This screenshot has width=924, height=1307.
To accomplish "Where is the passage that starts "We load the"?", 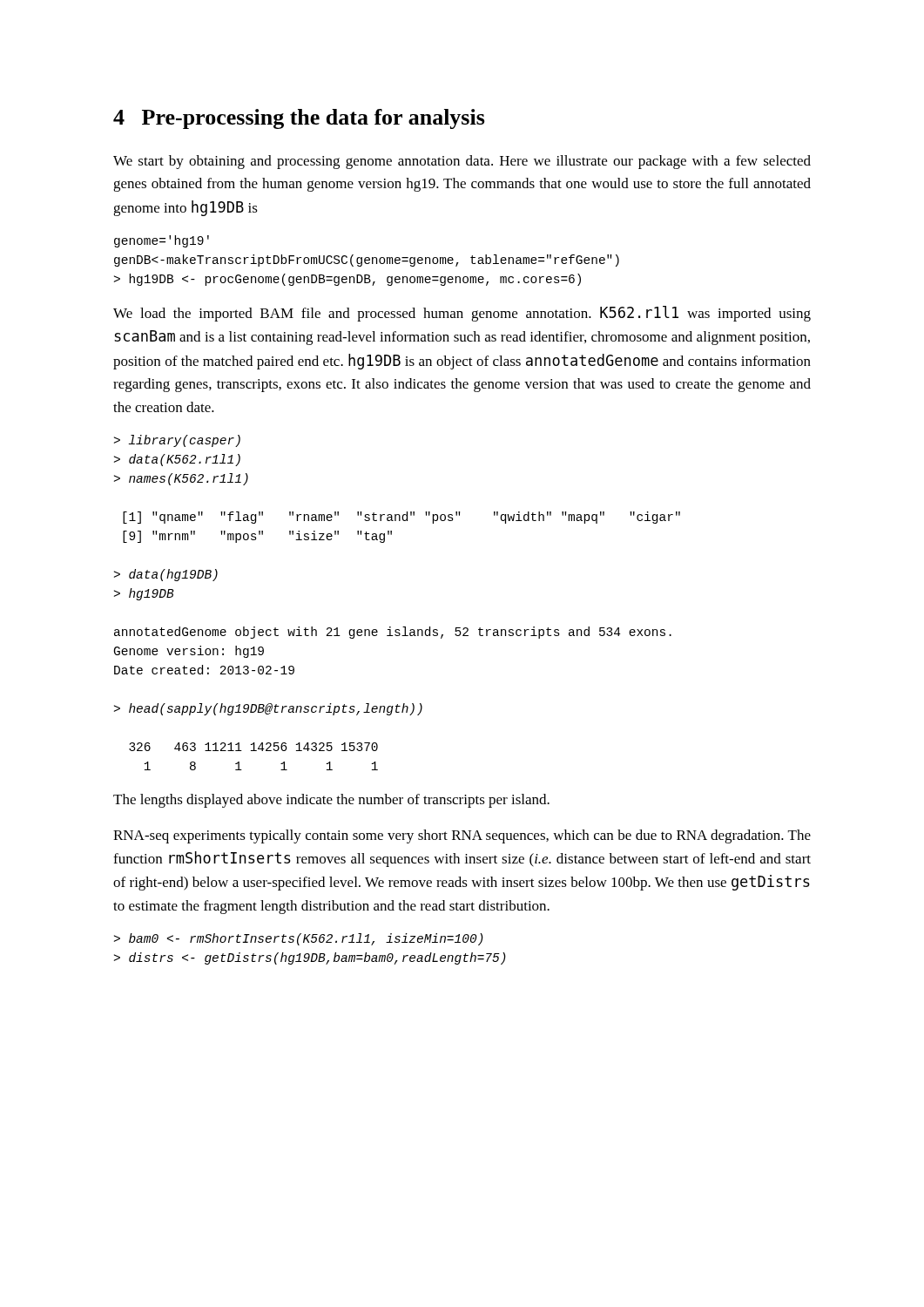I will 462,360.
